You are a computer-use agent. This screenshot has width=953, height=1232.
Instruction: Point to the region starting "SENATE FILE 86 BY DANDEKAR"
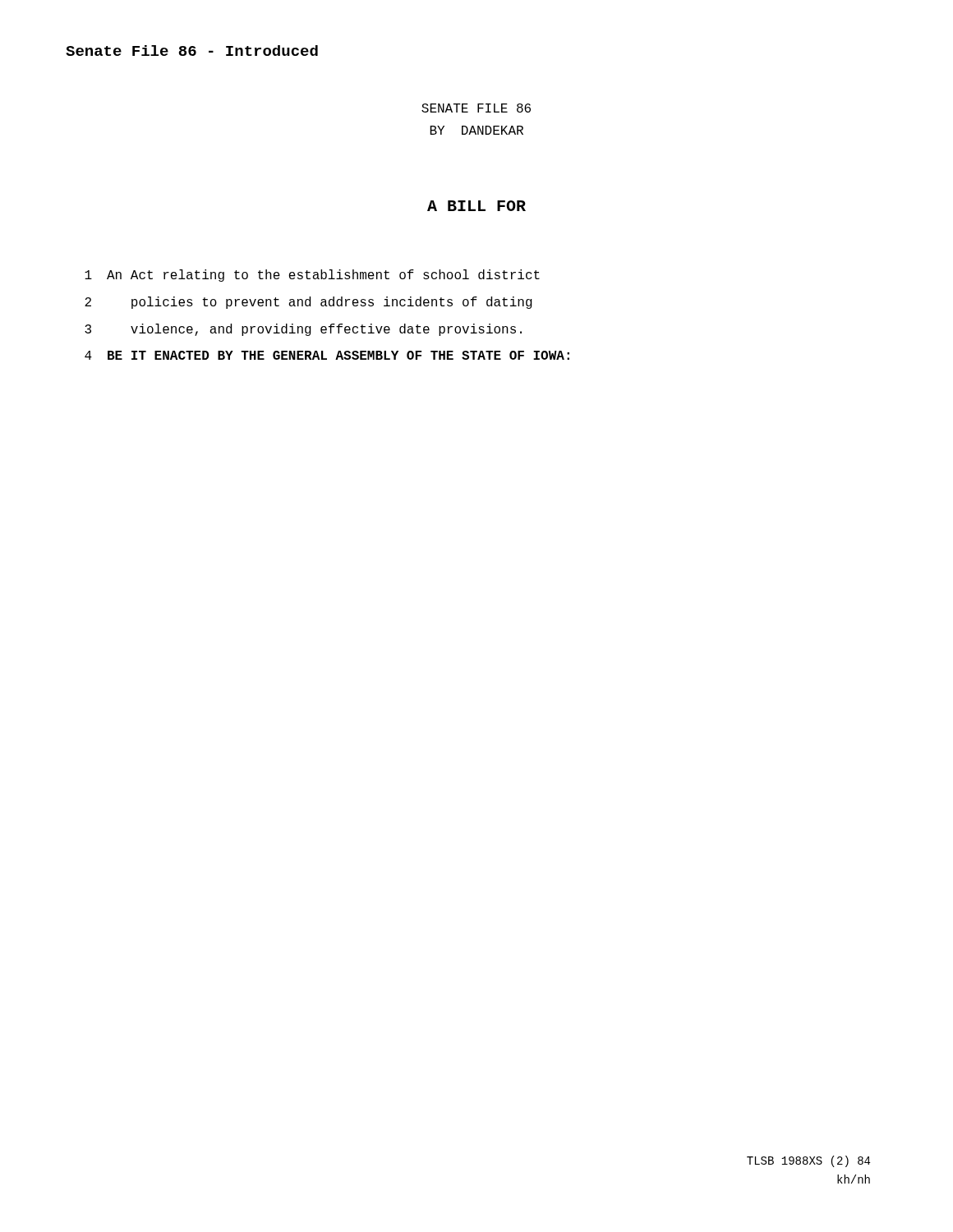coord(476,120)
